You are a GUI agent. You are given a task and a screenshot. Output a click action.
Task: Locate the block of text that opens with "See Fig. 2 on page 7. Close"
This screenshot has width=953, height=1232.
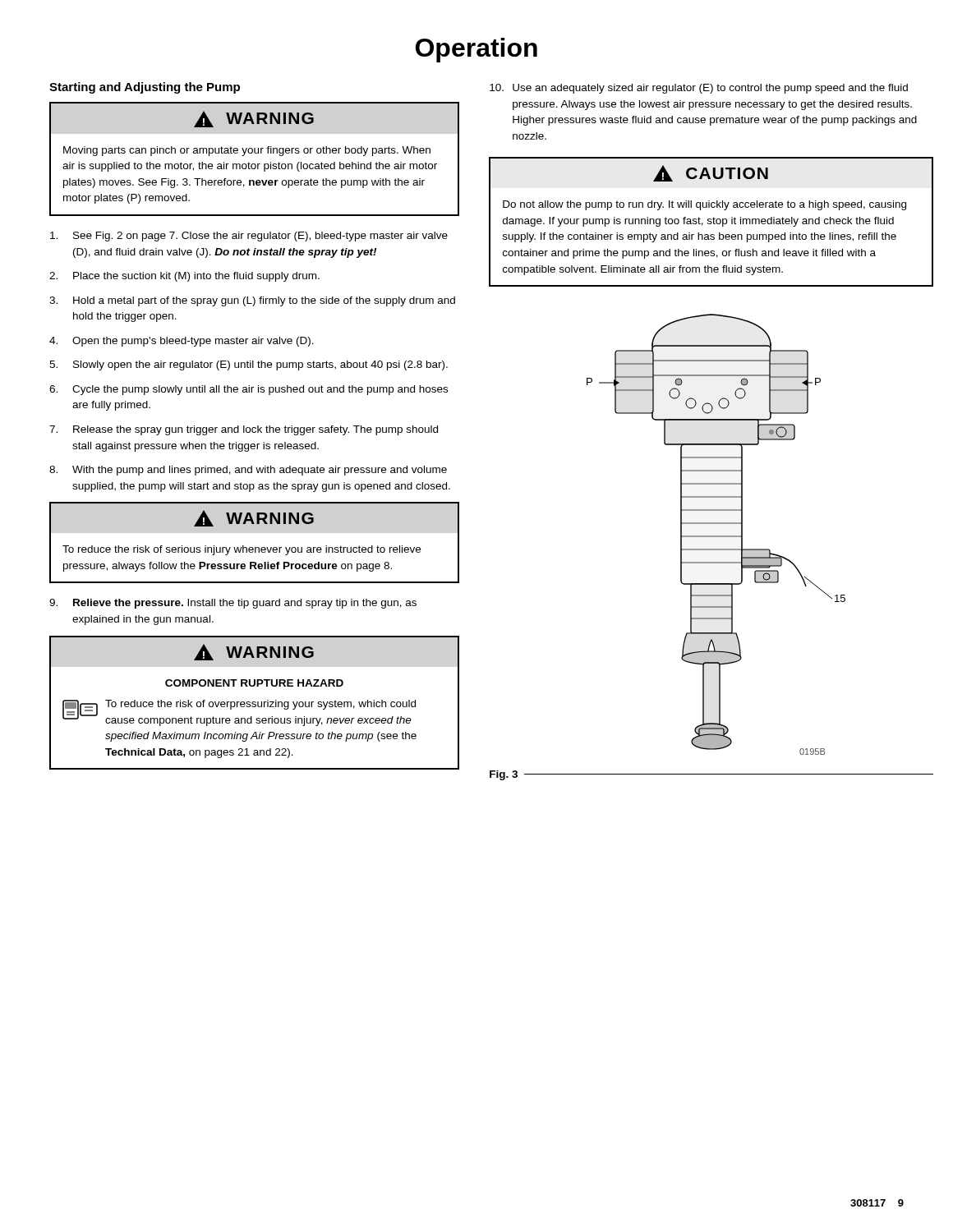[254, 244]
